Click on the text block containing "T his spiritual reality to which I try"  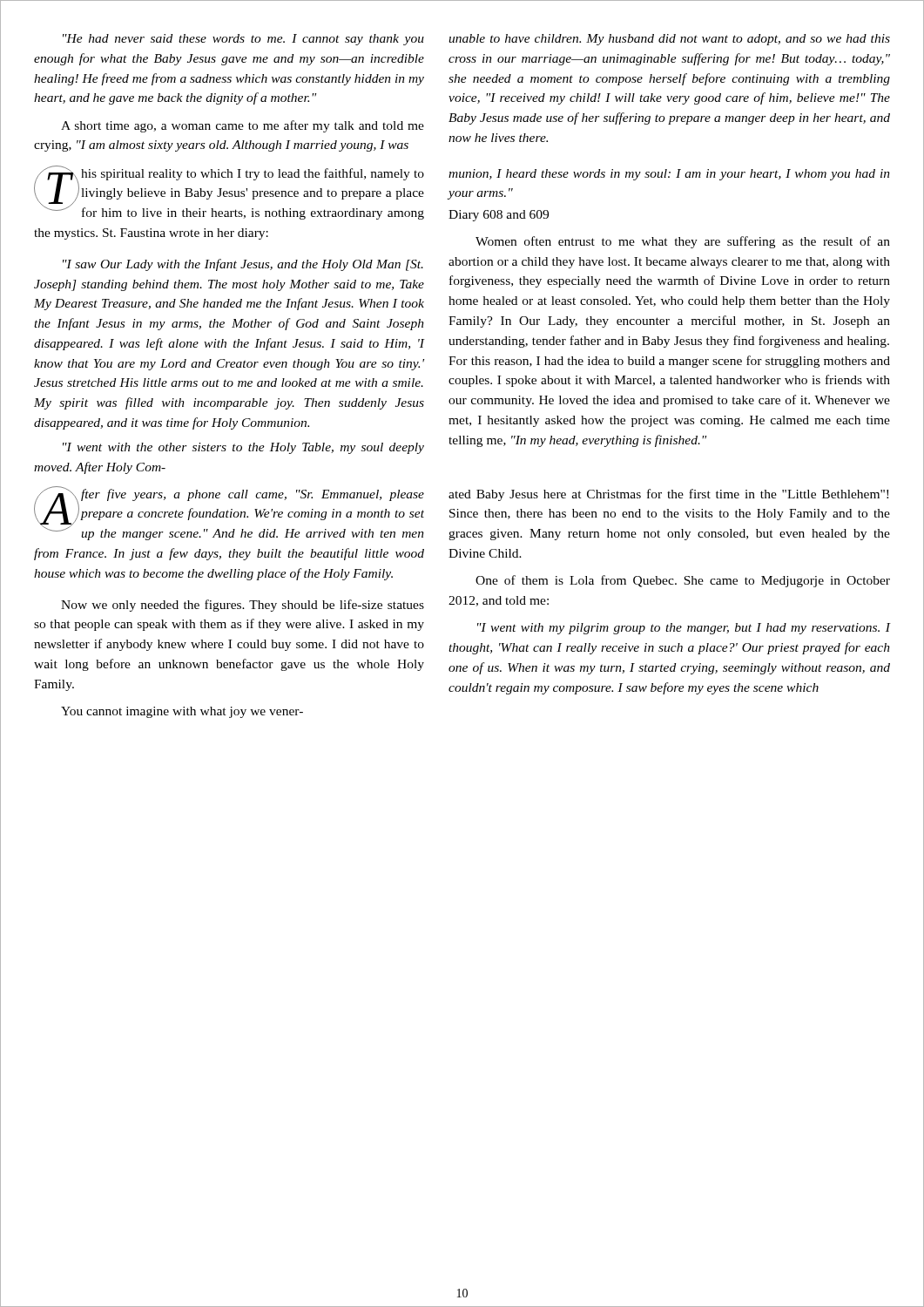pos(229,203)
